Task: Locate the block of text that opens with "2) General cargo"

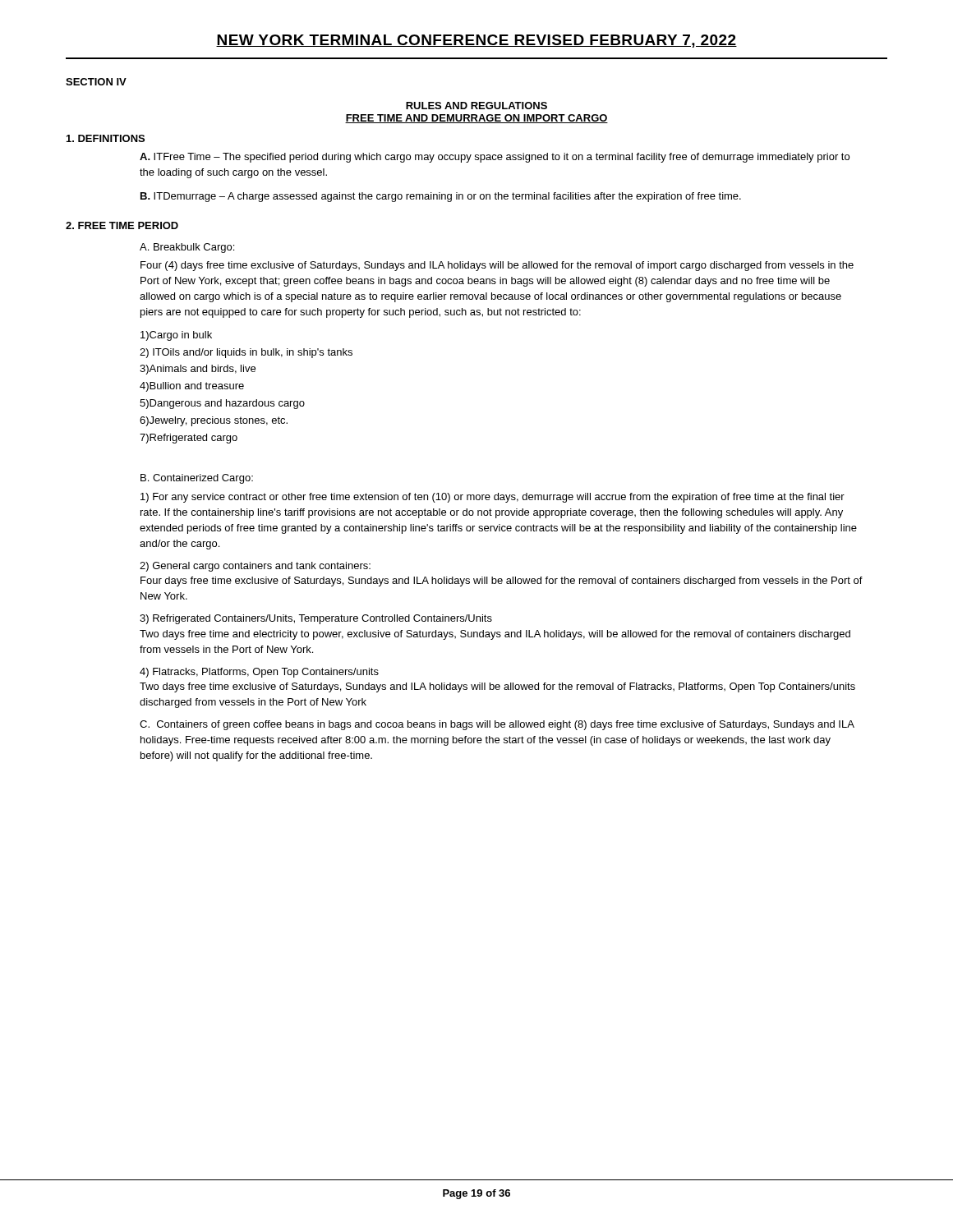Action: point(501,581)
